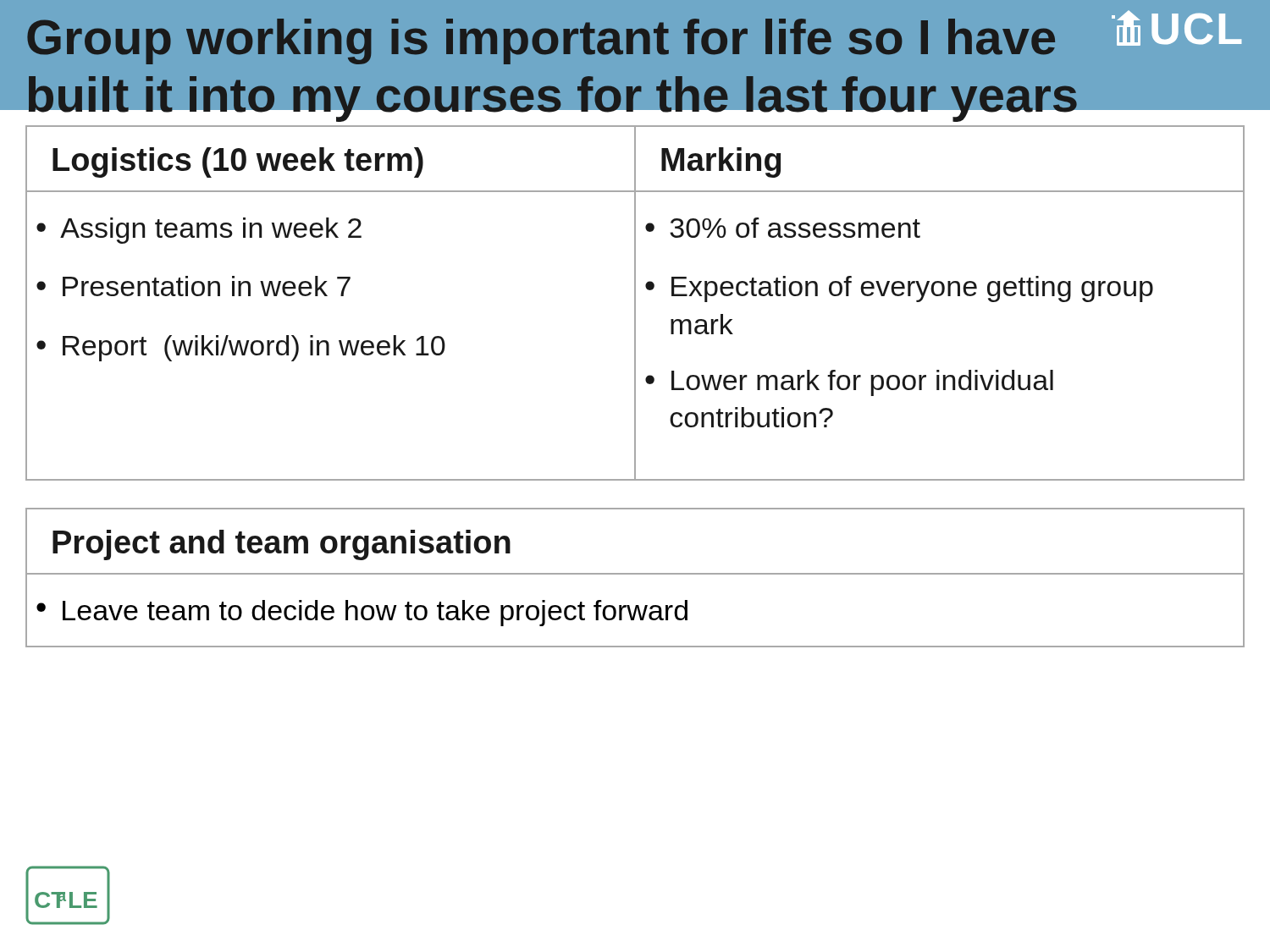Find the text block starting "Project and team organisation"
The width and height of the screenshot is (1270, 952).
(x=635, y=542)
